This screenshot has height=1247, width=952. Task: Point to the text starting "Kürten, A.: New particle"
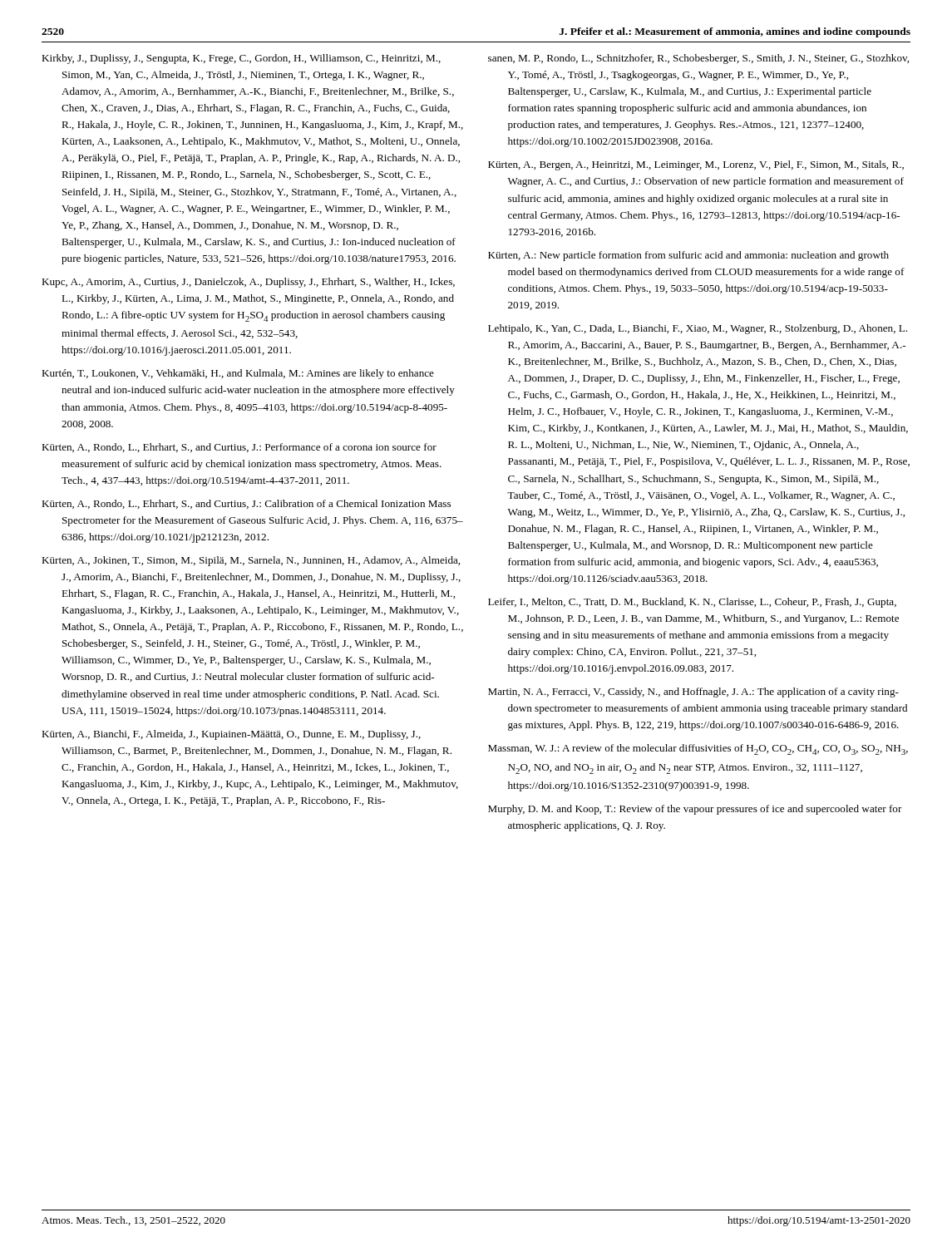[696, 280]
